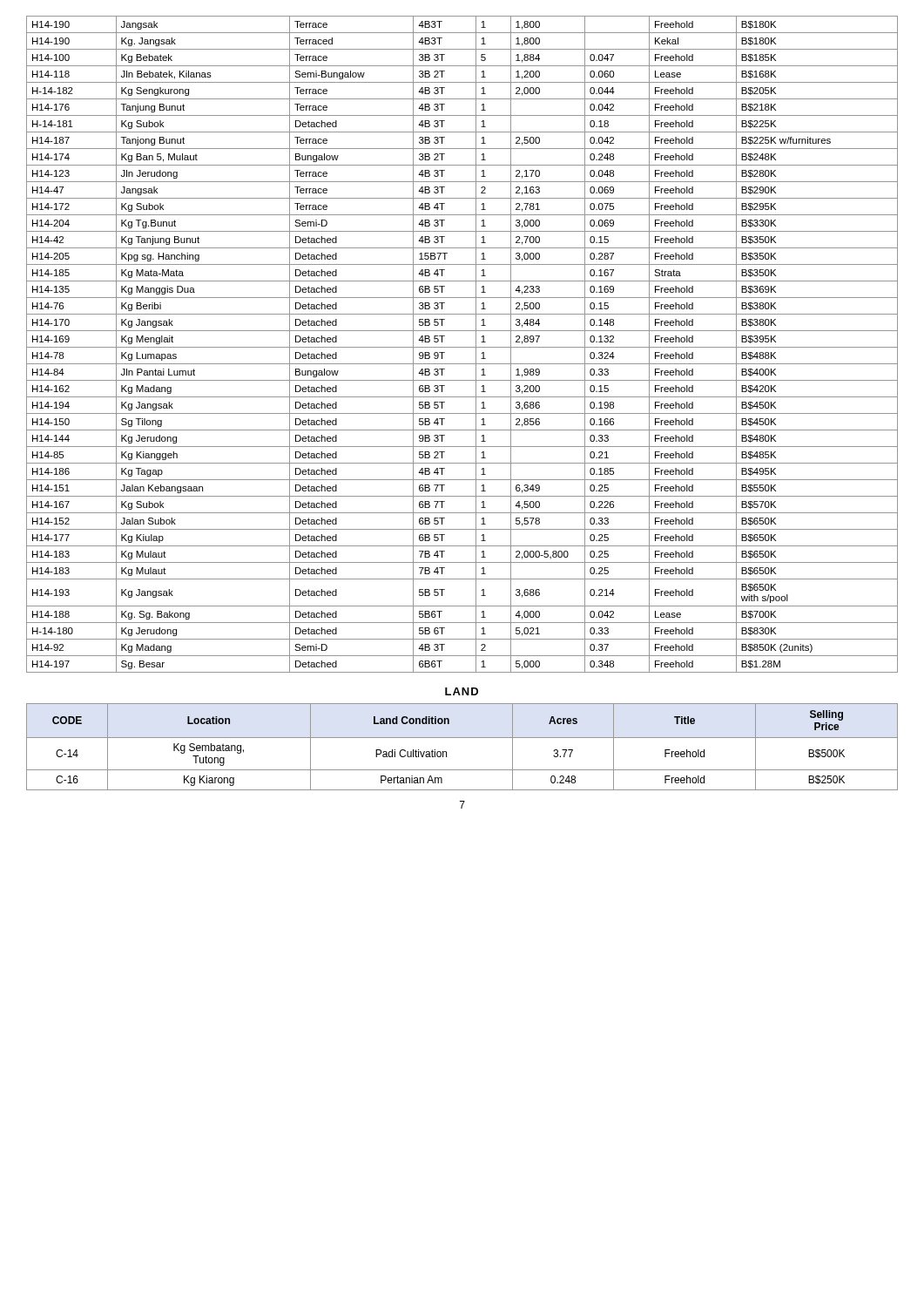Find the table that mentions "Kg Madang"
The width and height of the screenshot is (924, 1307).
tap(462, 344)
